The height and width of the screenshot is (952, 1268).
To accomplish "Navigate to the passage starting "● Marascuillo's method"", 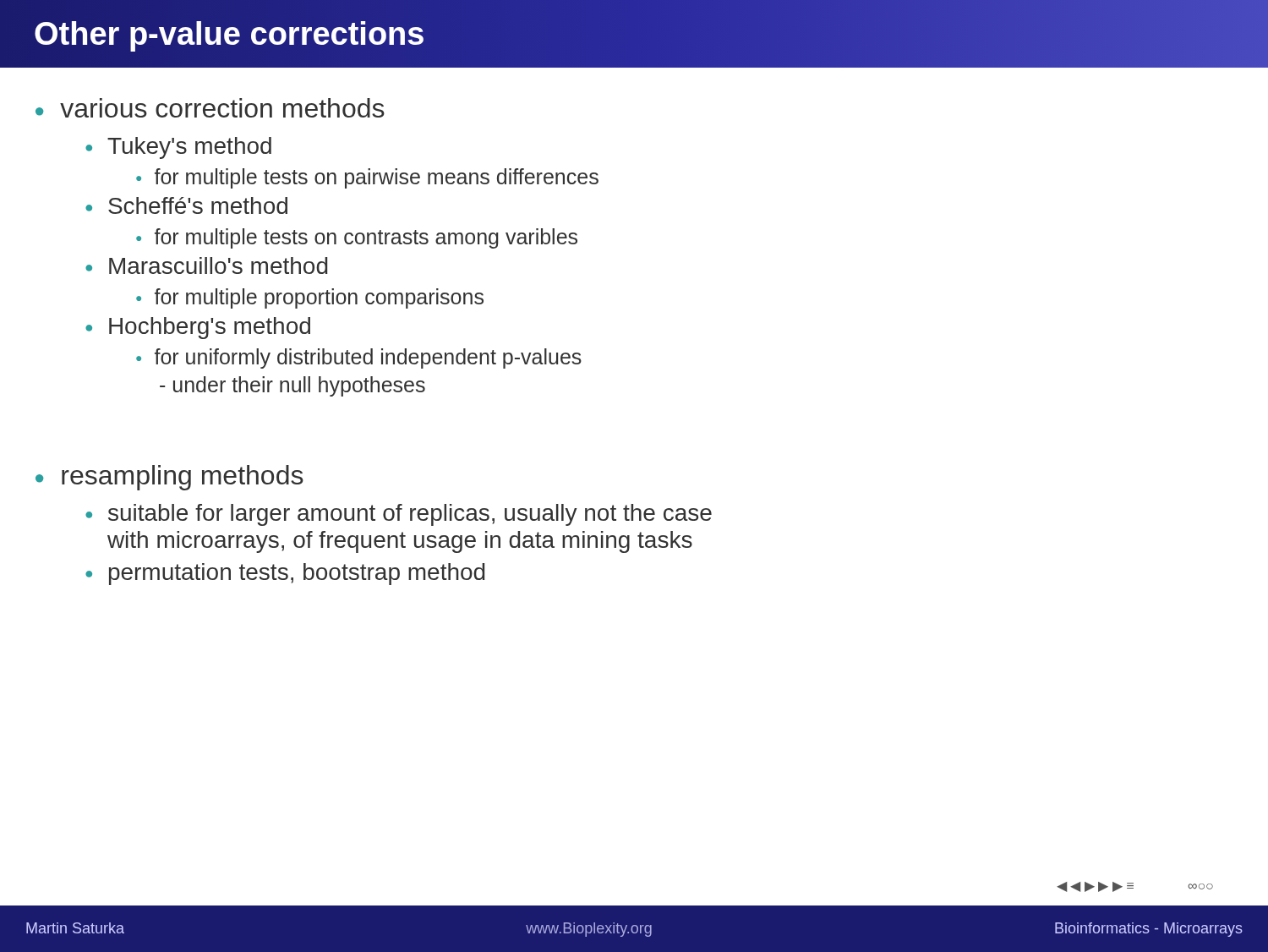I will pyautogui.click(x=207, y=266).
